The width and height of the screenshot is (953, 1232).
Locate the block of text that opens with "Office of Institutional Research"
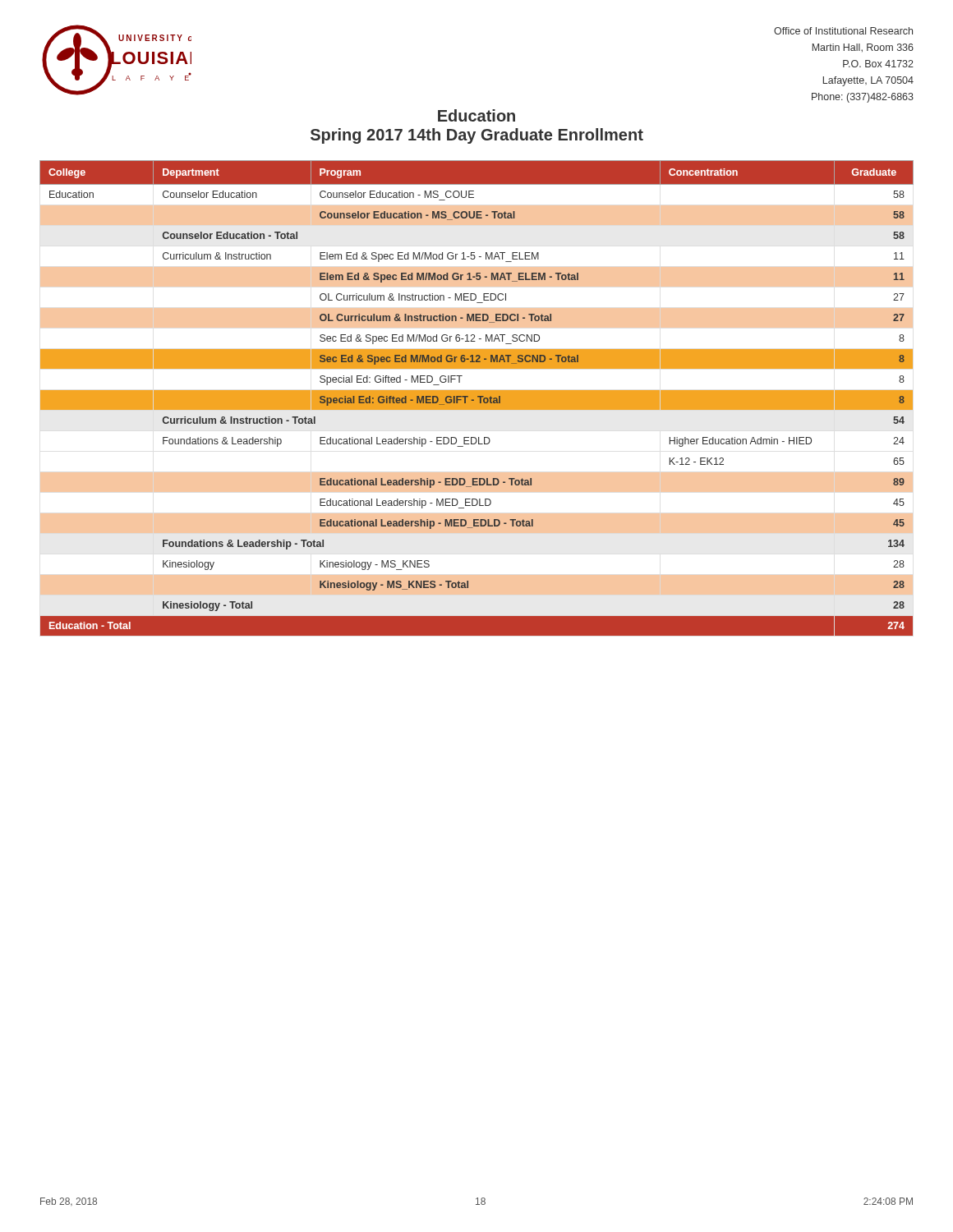coord(844,64)
